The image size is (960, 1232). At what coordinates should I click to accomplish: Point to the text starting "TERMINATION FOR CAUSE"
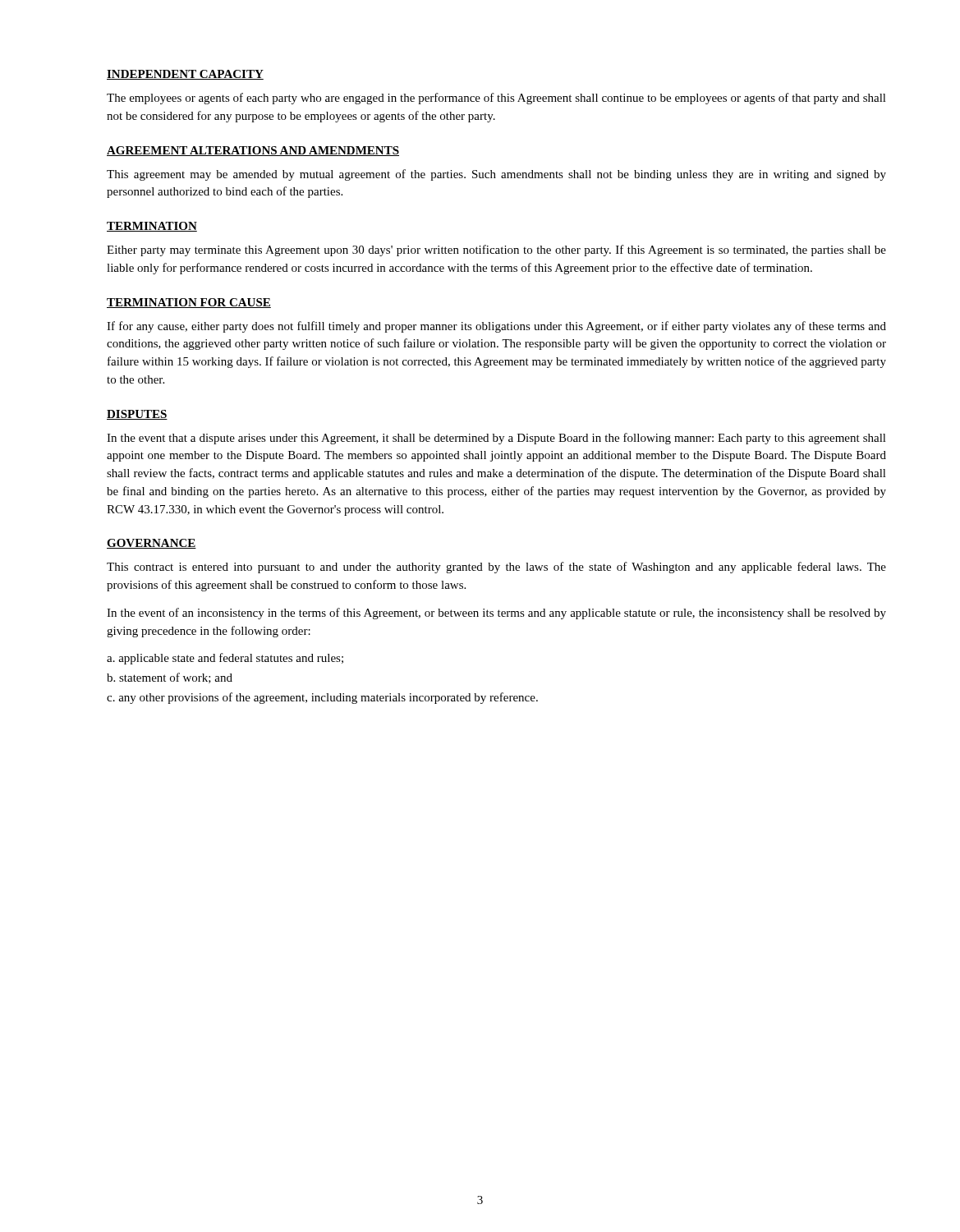[189, 302]
